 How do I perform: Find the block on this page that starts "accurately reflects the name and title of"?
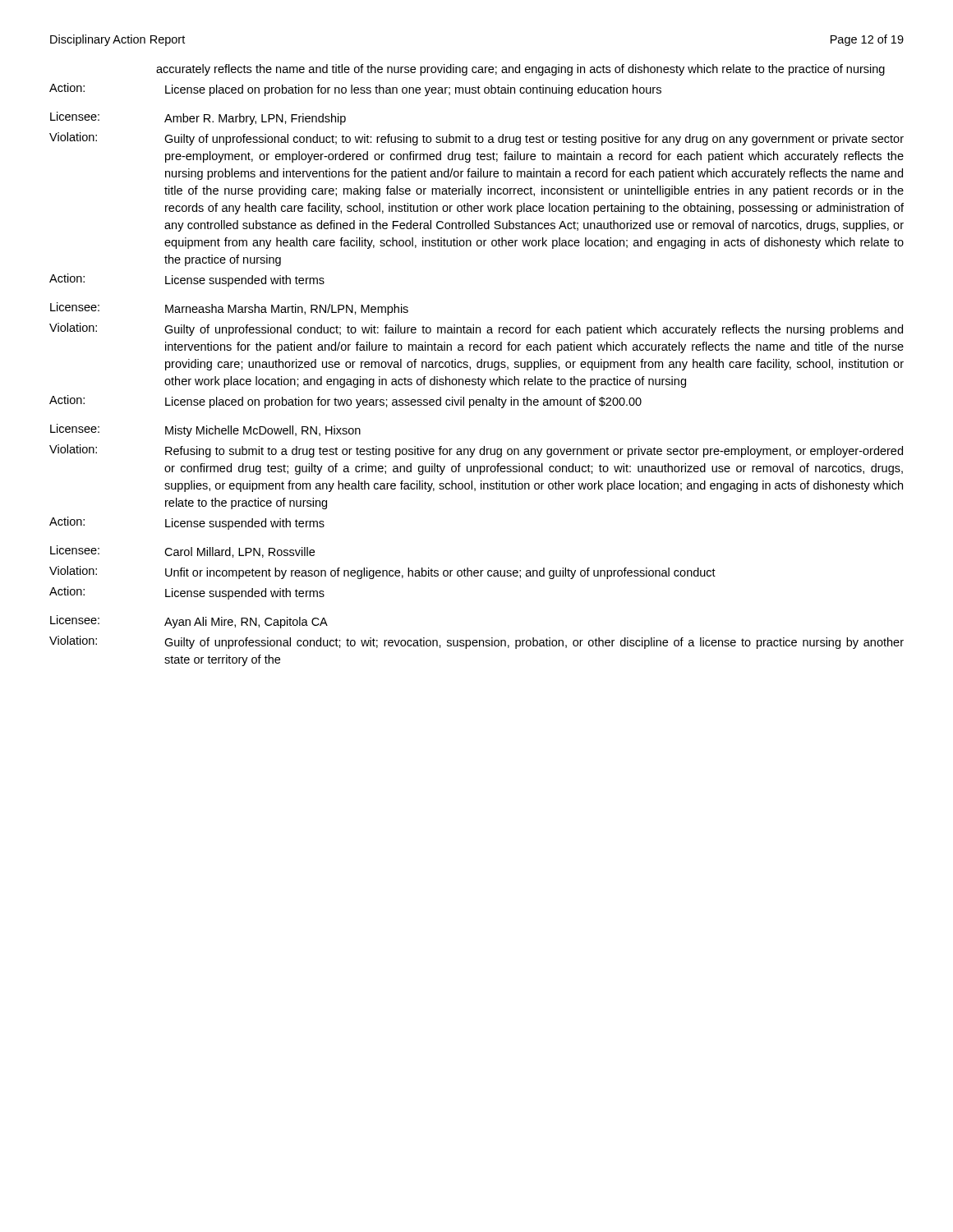(x=476, y=80)
